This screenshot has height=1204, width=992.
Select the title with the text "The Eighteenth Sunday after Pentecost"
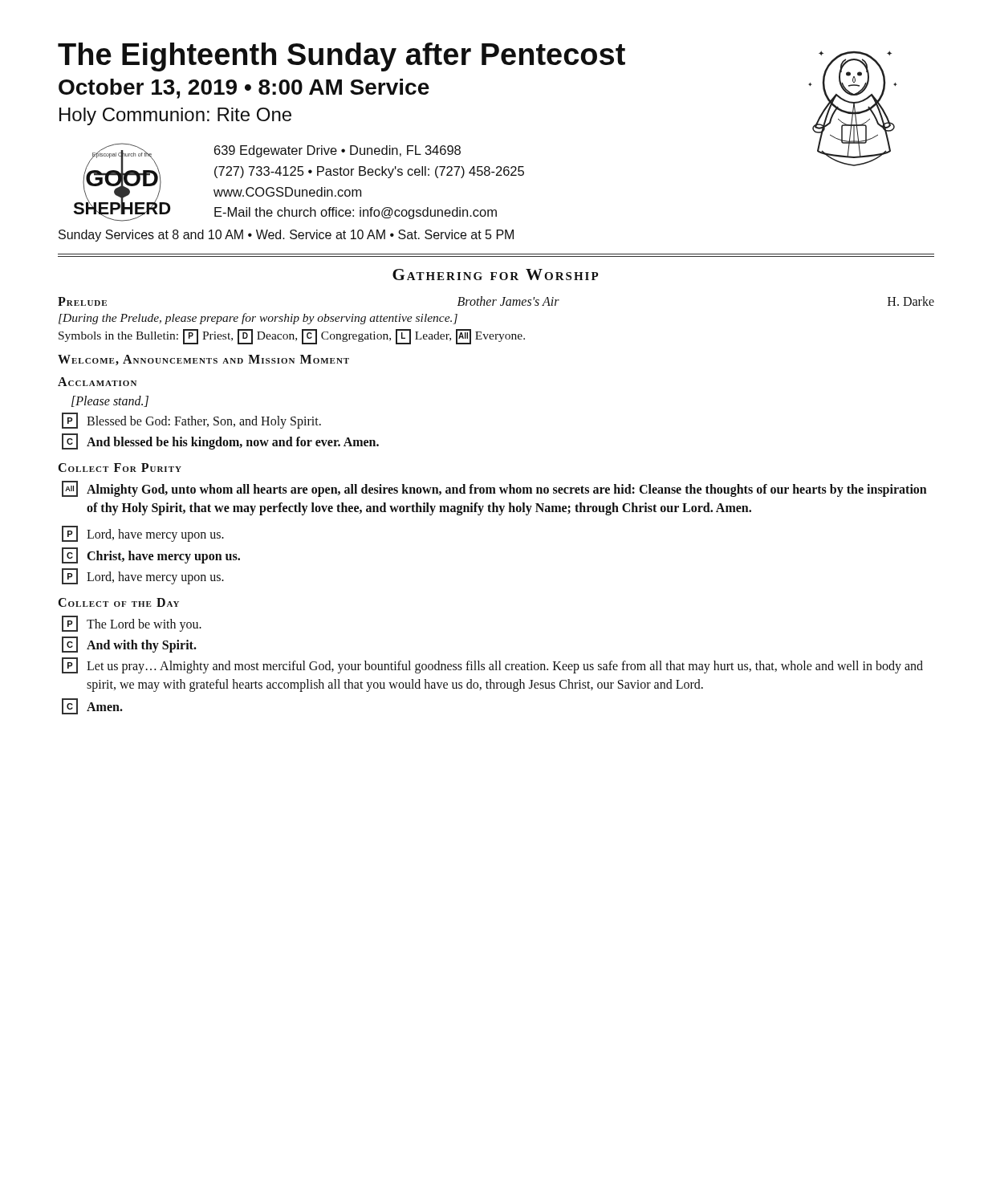(496, 55)
